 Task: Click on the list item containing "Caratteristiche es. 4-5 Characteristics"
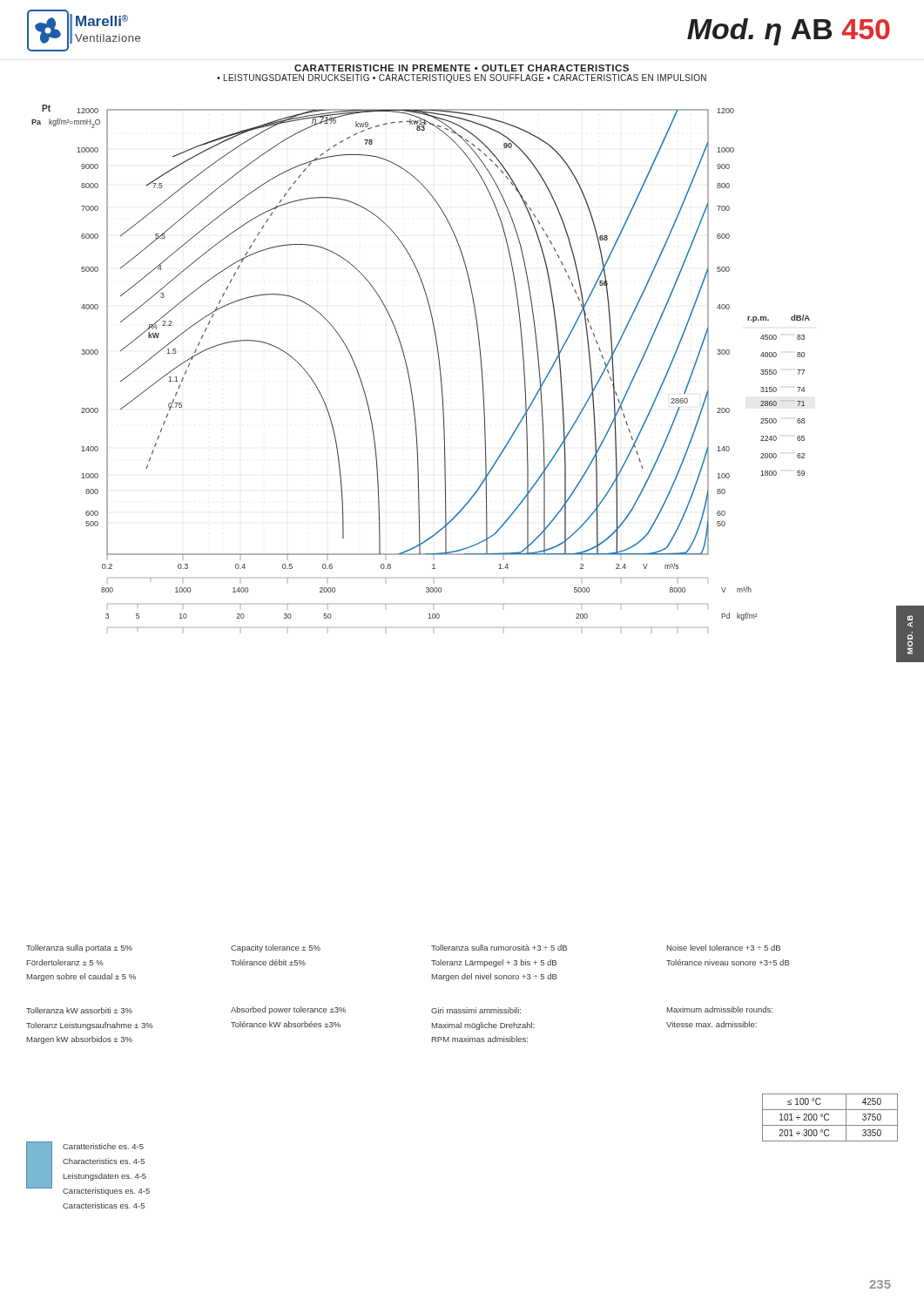coord(88,1177)
